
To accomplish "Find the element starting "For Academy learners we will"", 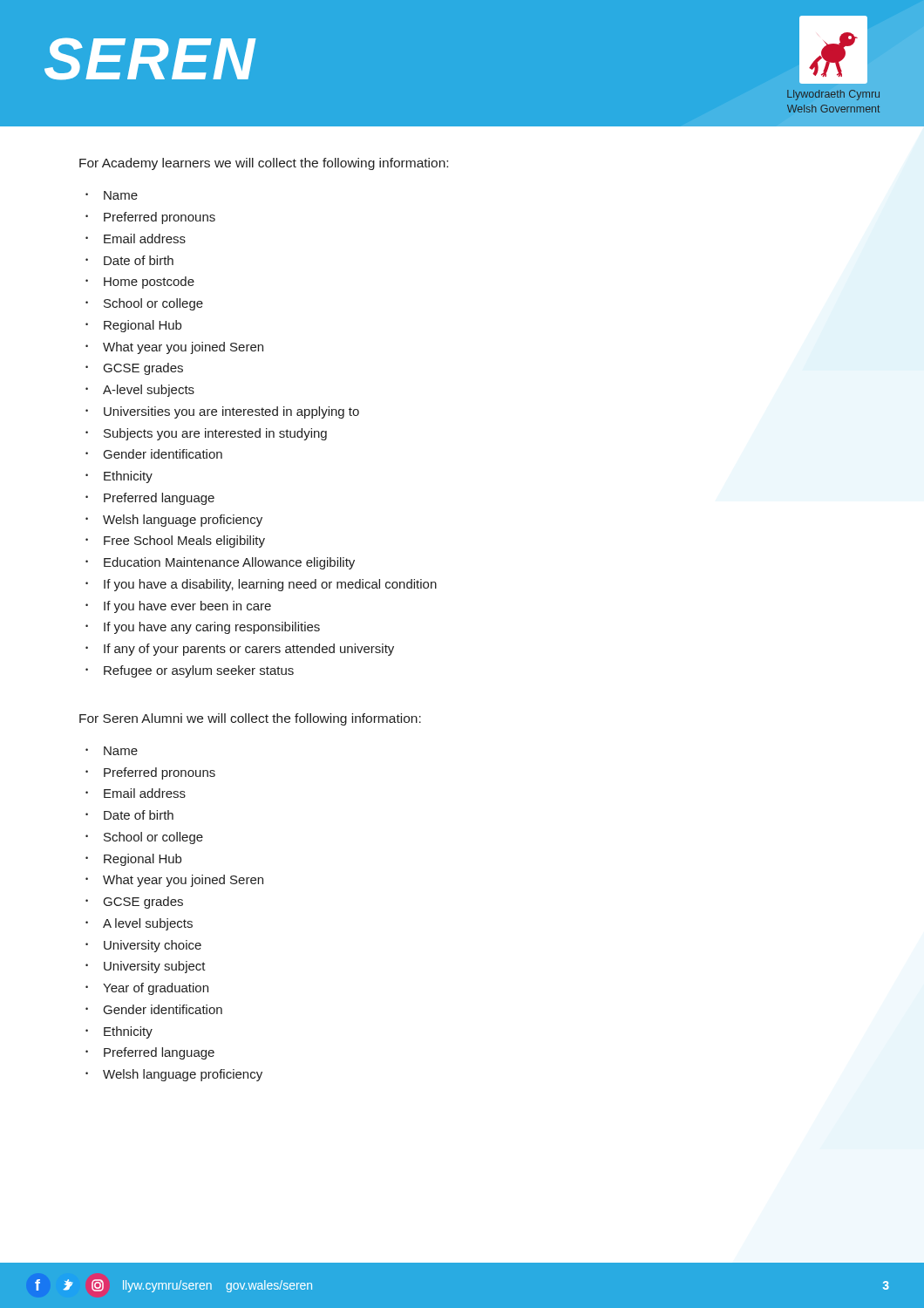I will click(x=264, y=163).
